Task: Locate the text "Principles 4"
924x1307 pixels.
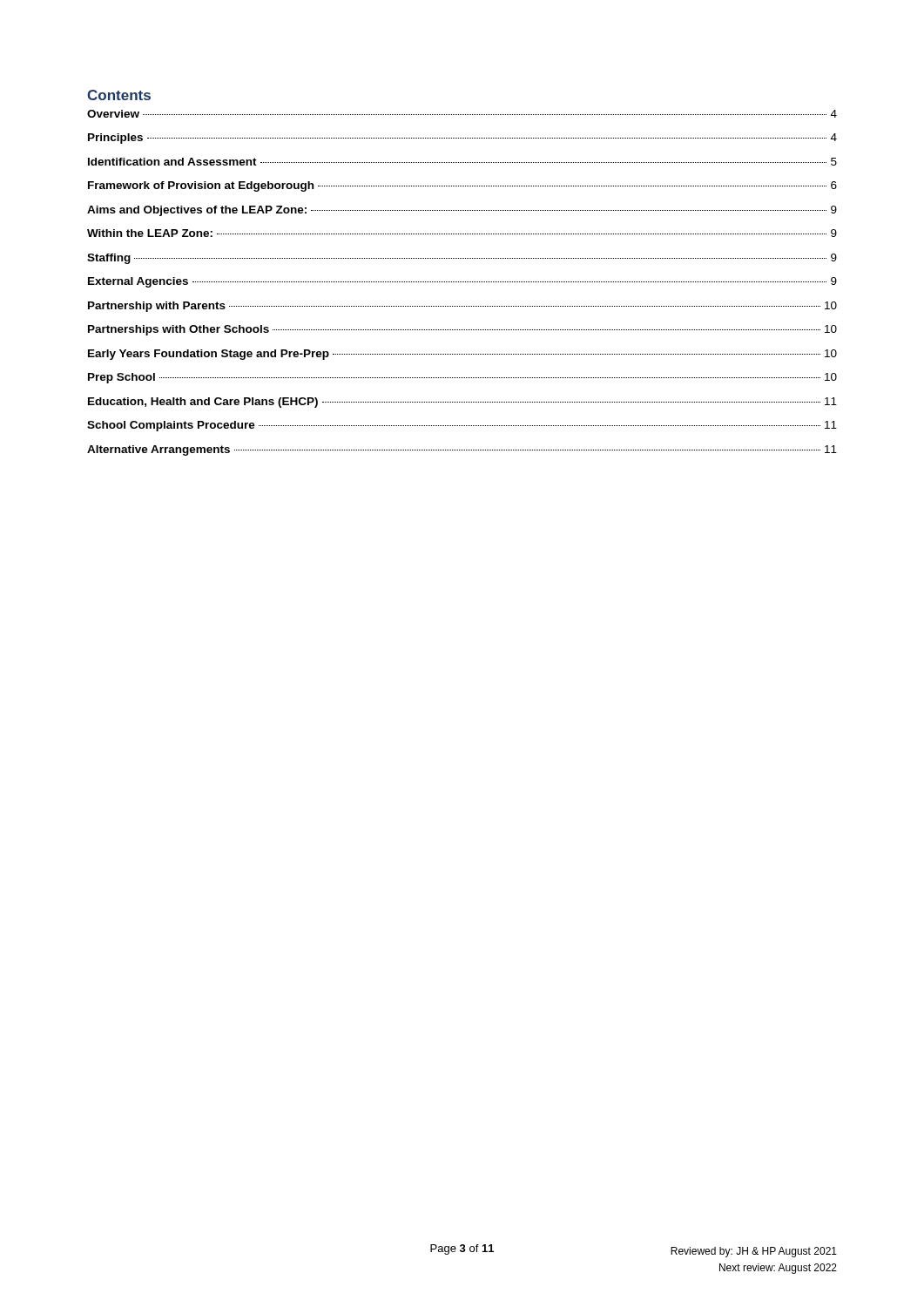Action: pos(462,136)
